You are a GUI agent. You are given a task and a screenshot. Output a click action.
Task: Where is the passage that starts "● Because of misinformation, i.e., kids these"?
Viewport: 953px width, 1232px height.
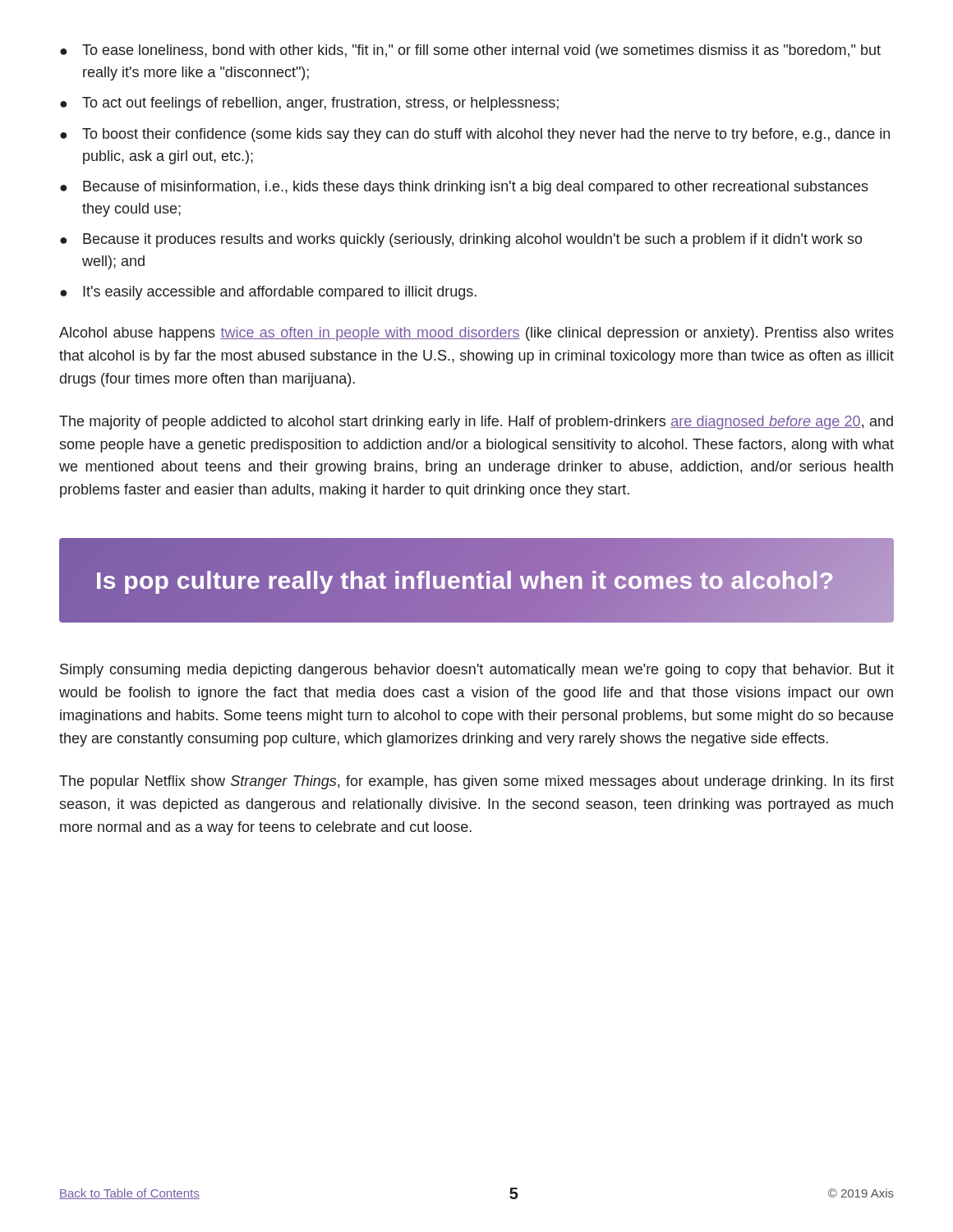pos(476,198)
